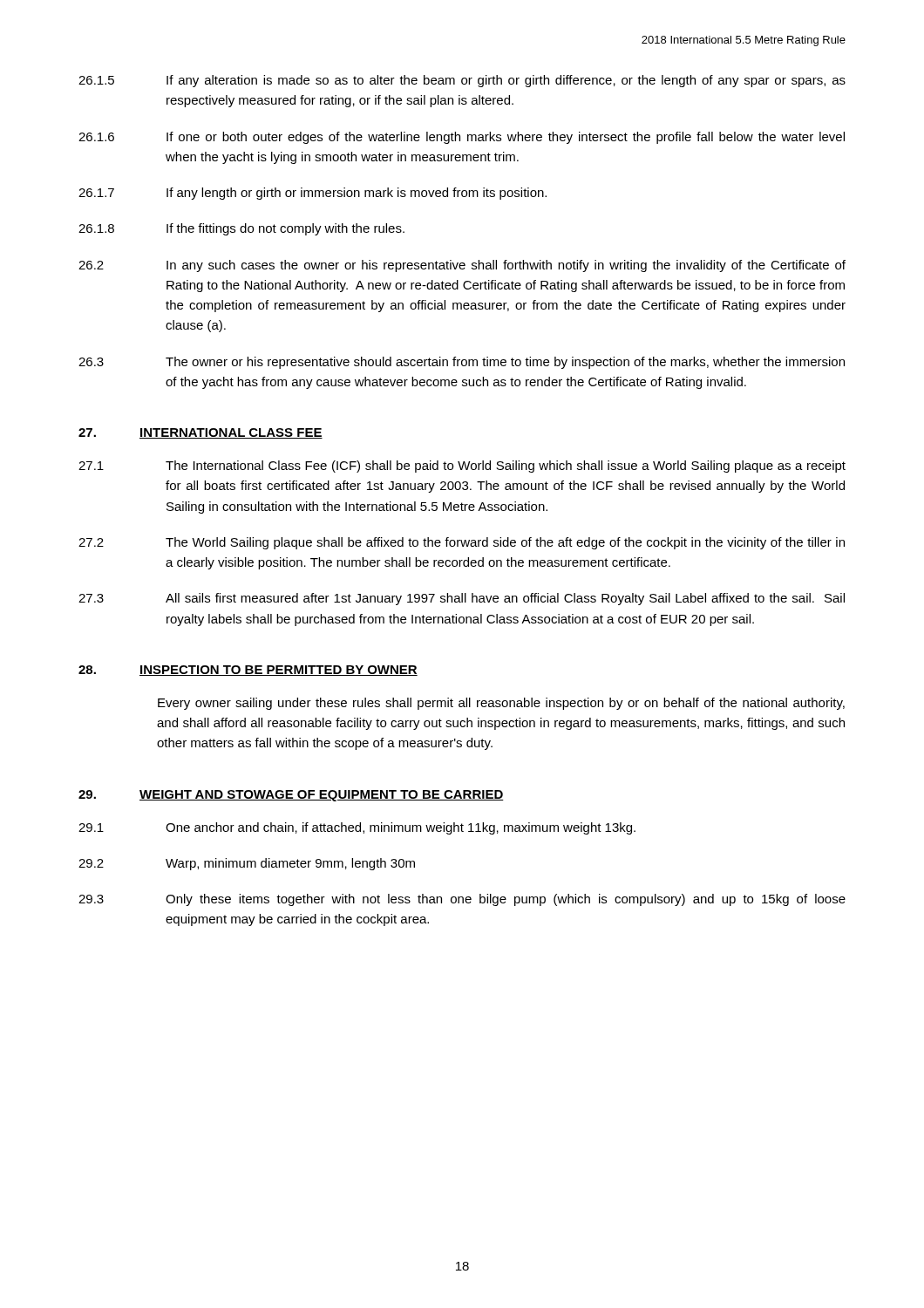The image size is (924, 1308).
Task: Select the list item containing "27.1 The International"
Action: coord(462,486)
